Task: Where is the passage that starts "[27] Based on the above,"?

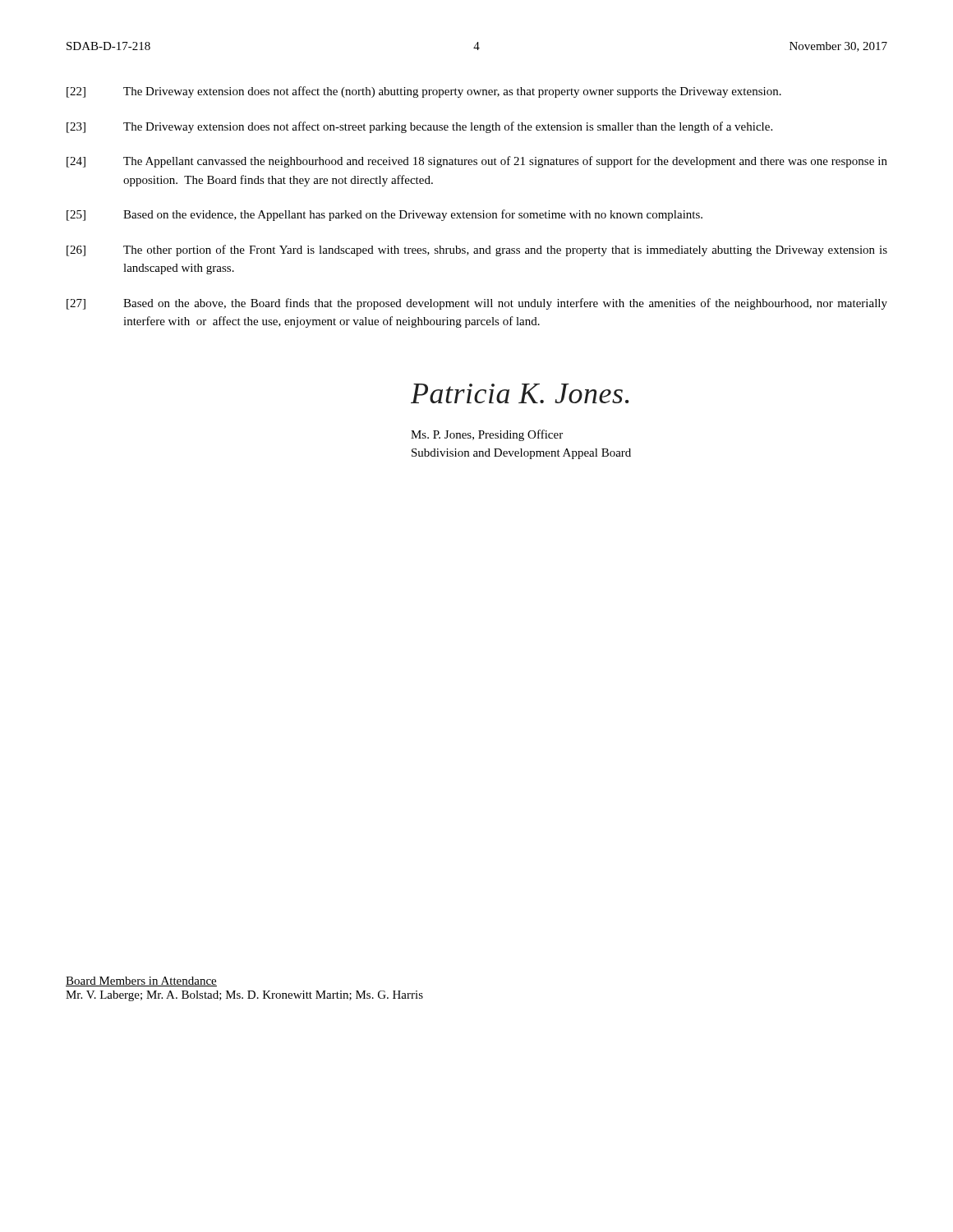Action: [x=476, y=312]
